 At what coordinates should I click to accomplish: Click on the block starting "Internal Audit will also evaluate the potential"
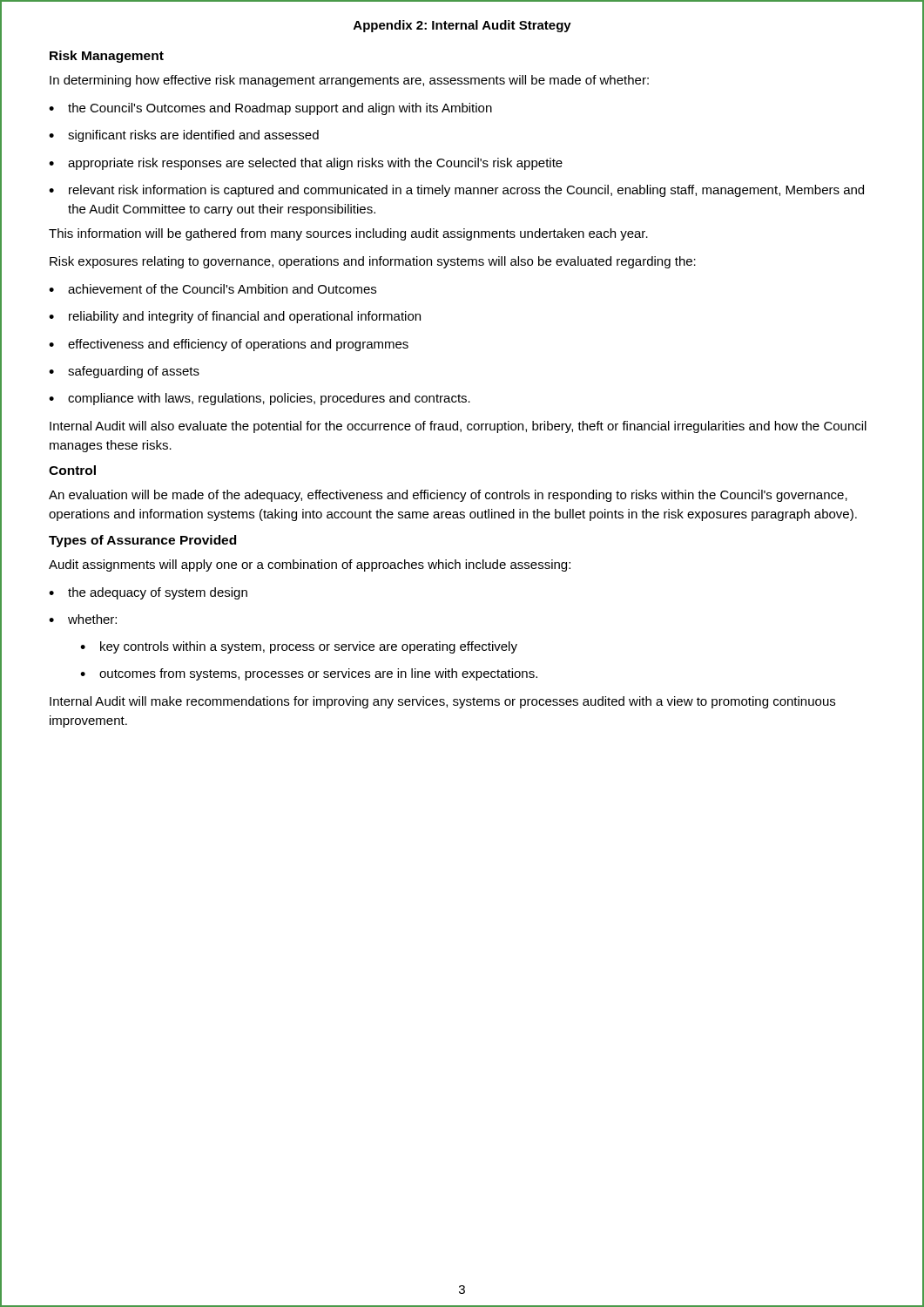click(x=458, y=435)
